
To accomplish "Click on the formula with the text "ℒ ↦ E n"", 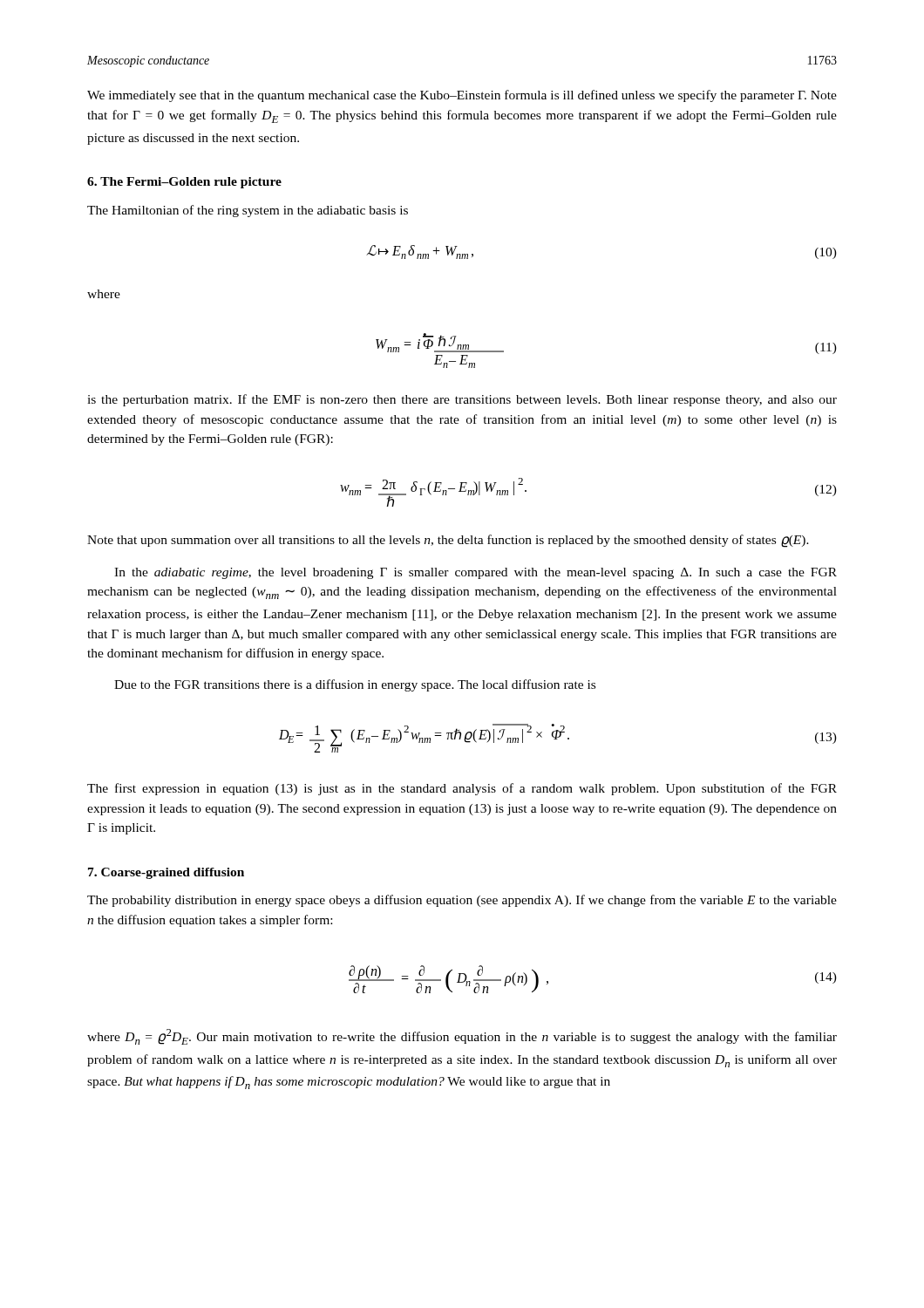I will [x=413, y=252].
